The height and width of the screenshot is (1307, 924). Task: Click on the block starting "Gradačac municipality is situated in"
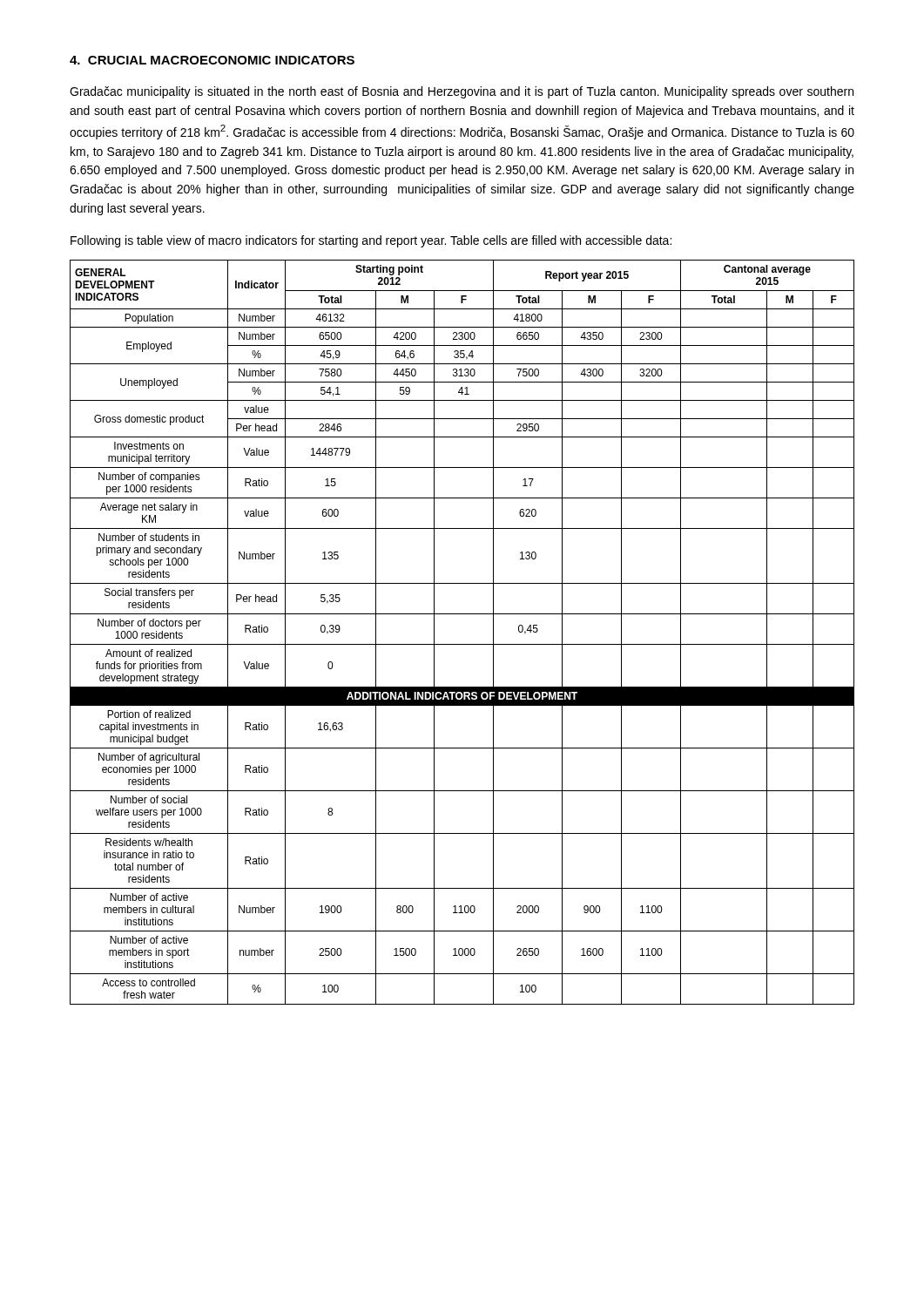click(x=462, y=150)
